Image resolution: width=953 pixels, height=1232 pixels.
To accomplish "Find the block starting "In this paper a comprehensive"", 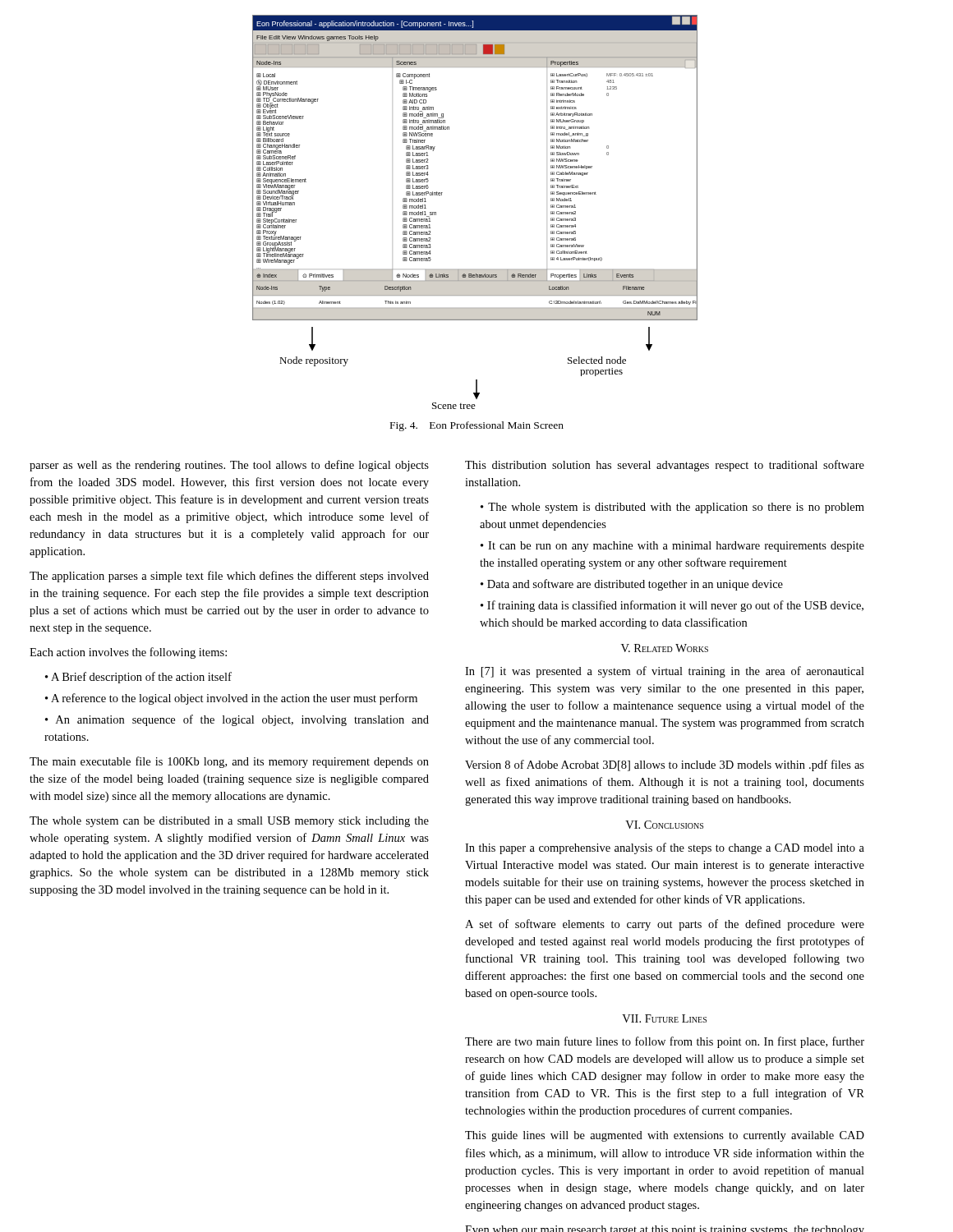I will pos(665,921).
